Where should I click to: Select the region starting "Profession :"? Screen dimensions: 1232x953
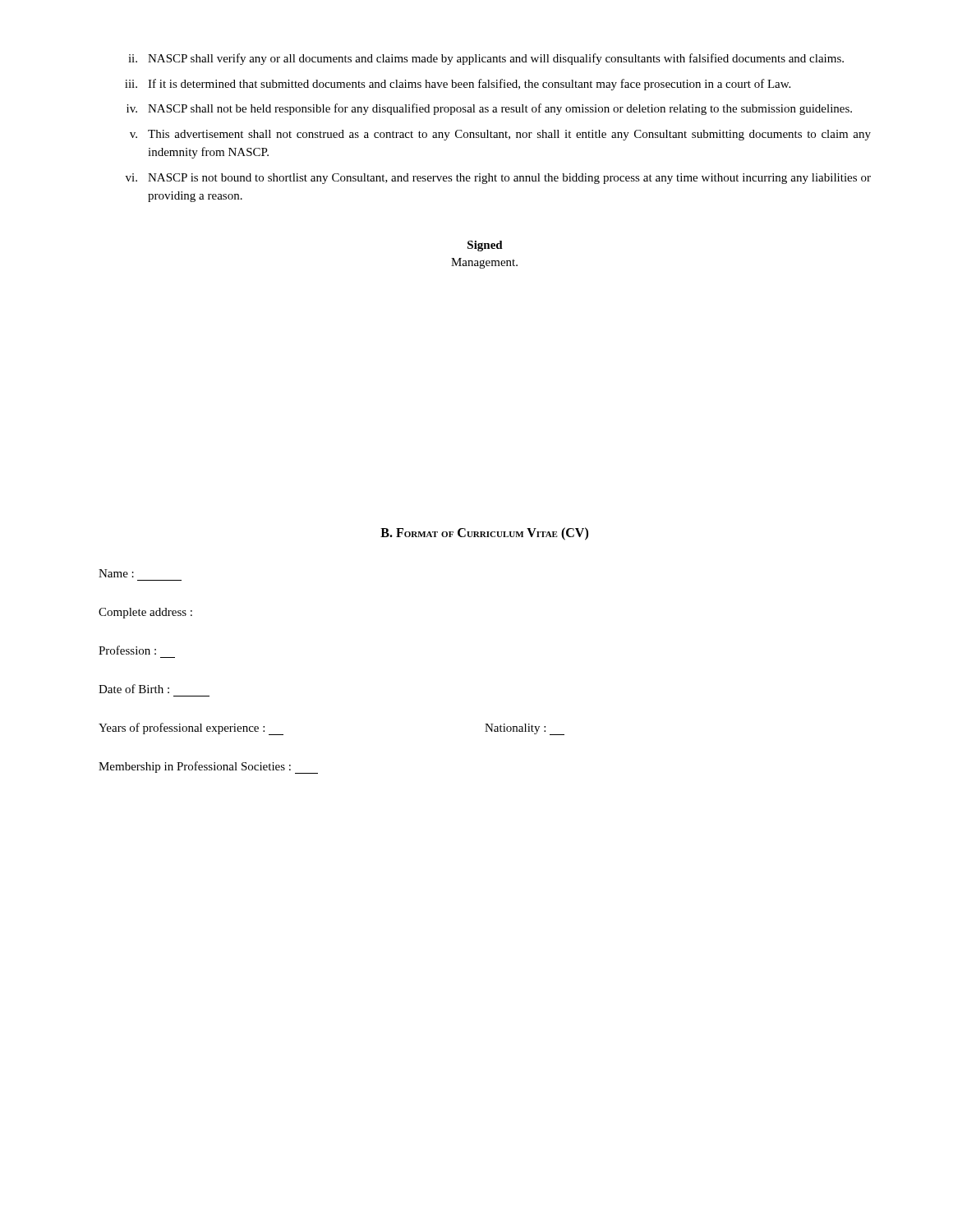(137, 651)
